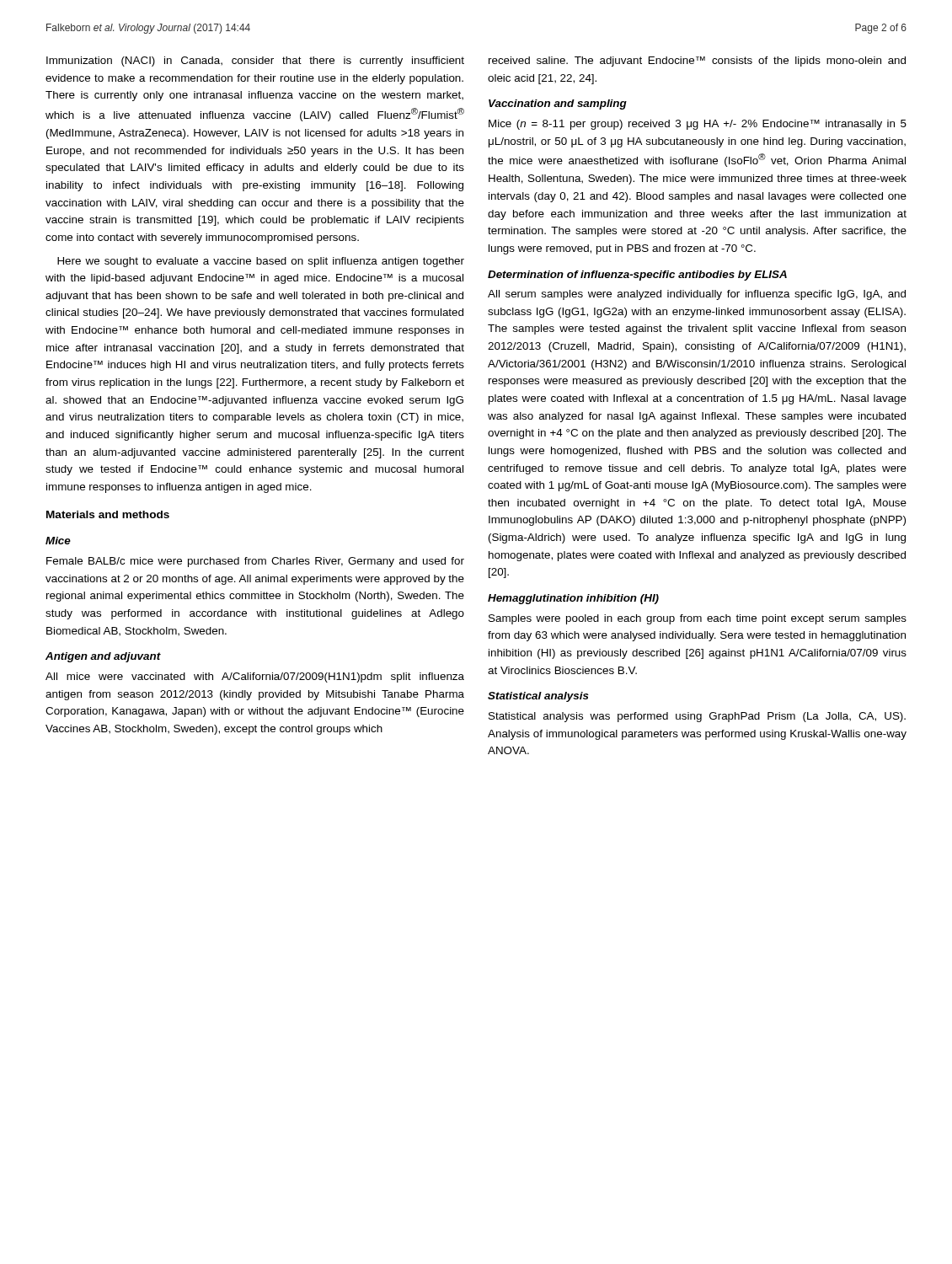This screenshot has height=1264, width=952.
Task: Find the text starting "Determination of influenza-specific antibodies by ELISA"
Action: 638,274
